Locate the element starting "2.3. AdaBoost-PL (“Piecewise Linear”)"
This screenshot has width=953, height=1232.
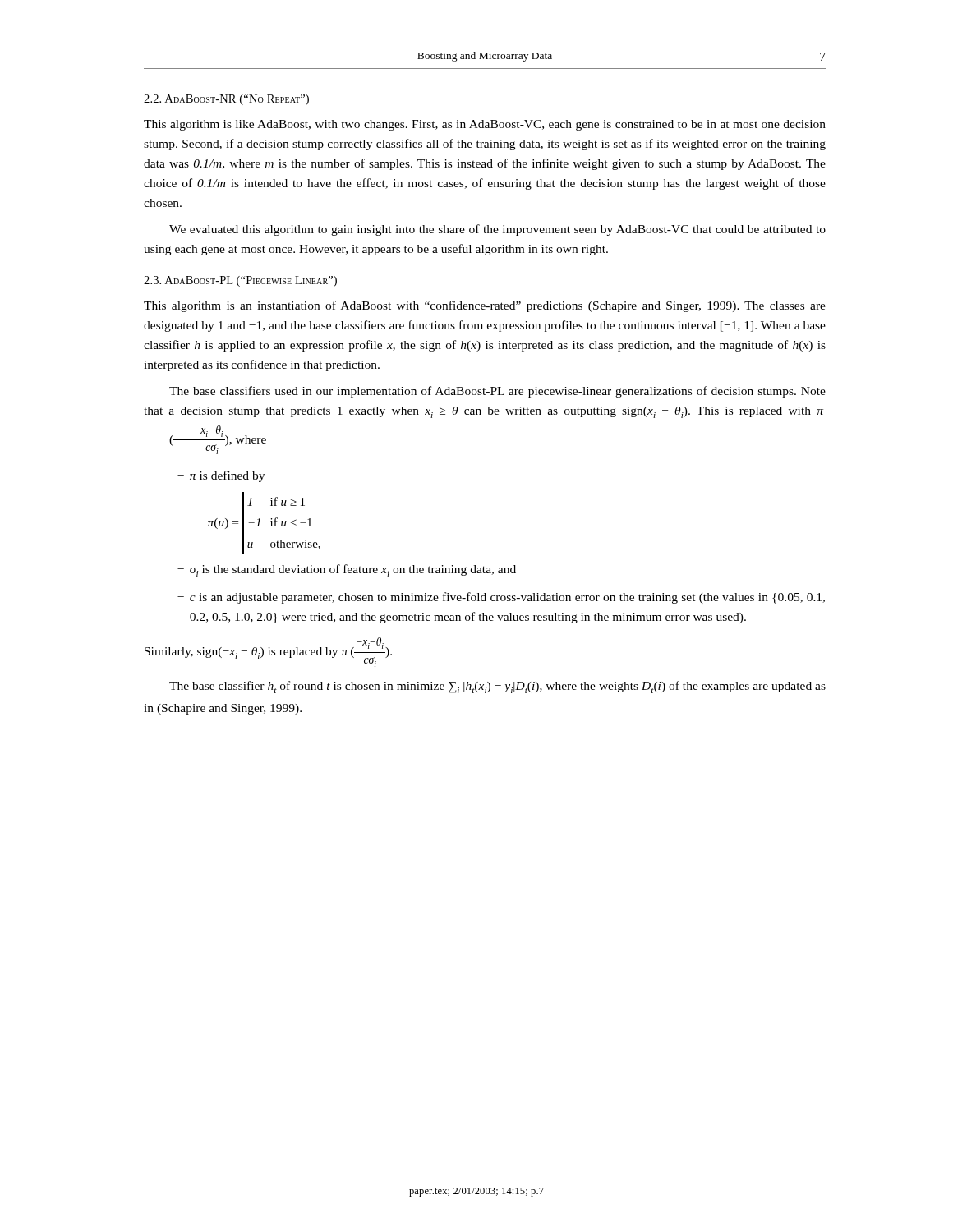click(241, 280)
